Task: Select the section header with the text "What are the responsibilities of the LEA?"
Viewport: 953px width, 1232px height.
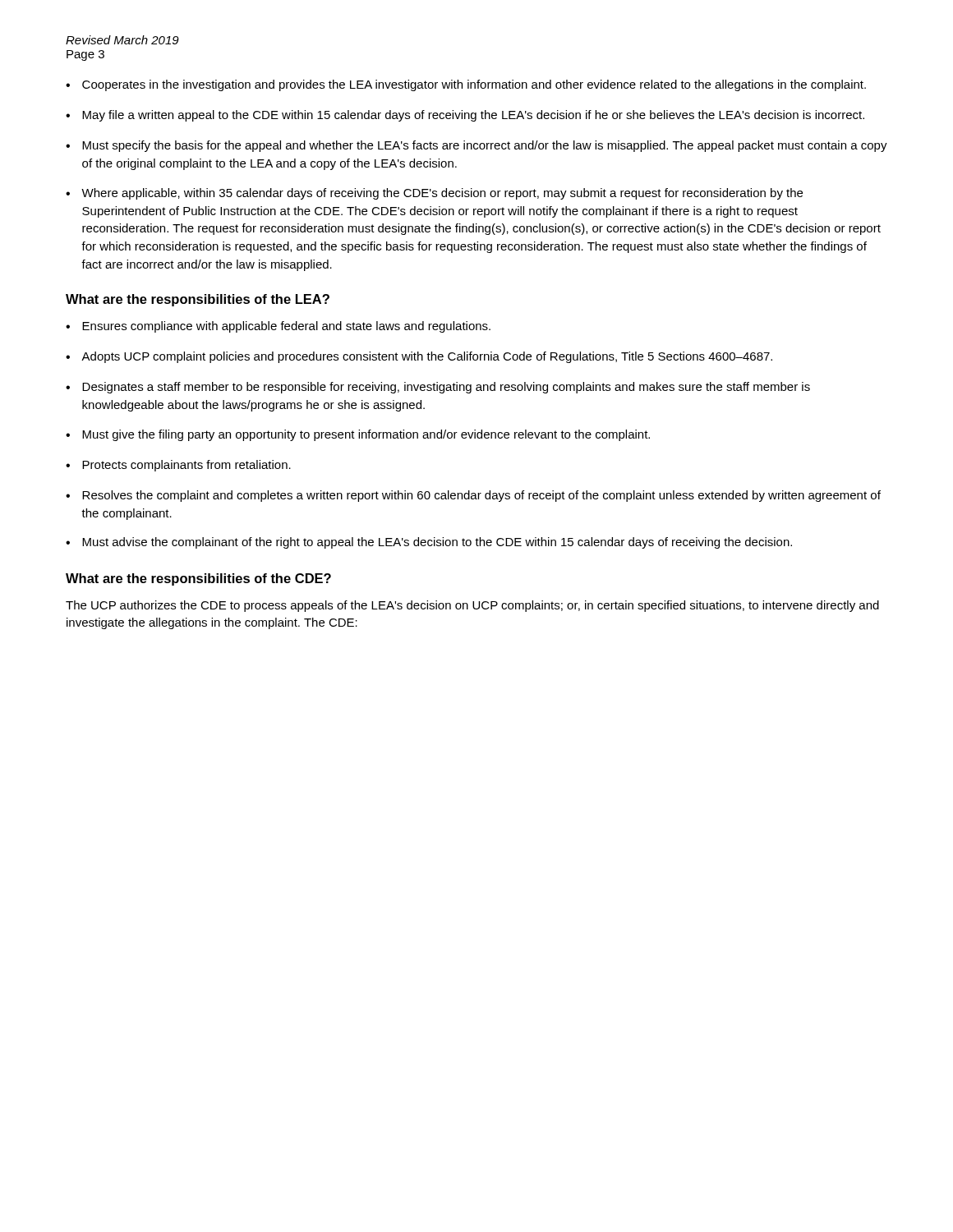Action: pyautogui.click(x=198, y=299)
